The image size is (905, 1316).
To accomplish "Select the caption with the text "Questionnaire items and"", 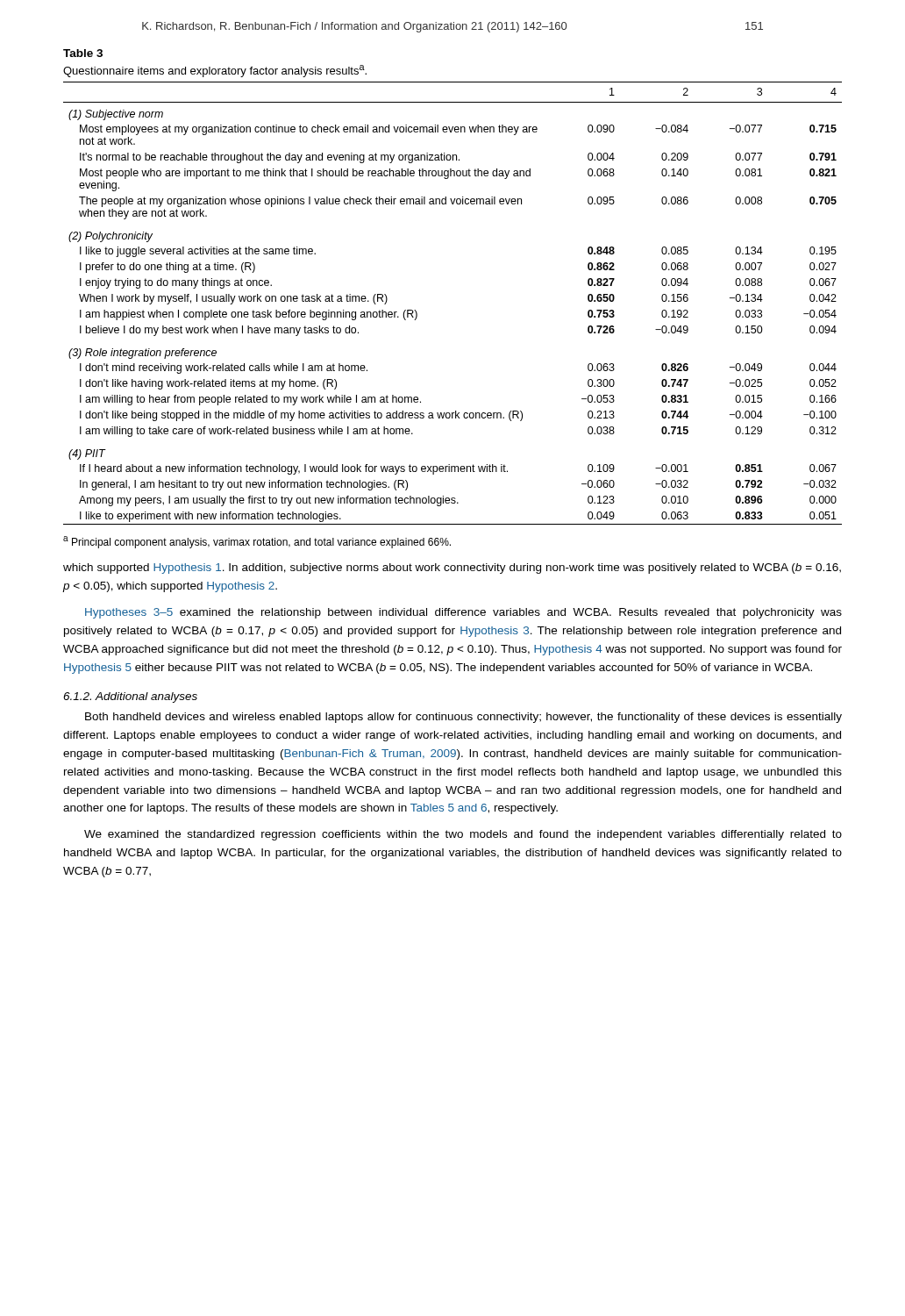I will [215, 69].
